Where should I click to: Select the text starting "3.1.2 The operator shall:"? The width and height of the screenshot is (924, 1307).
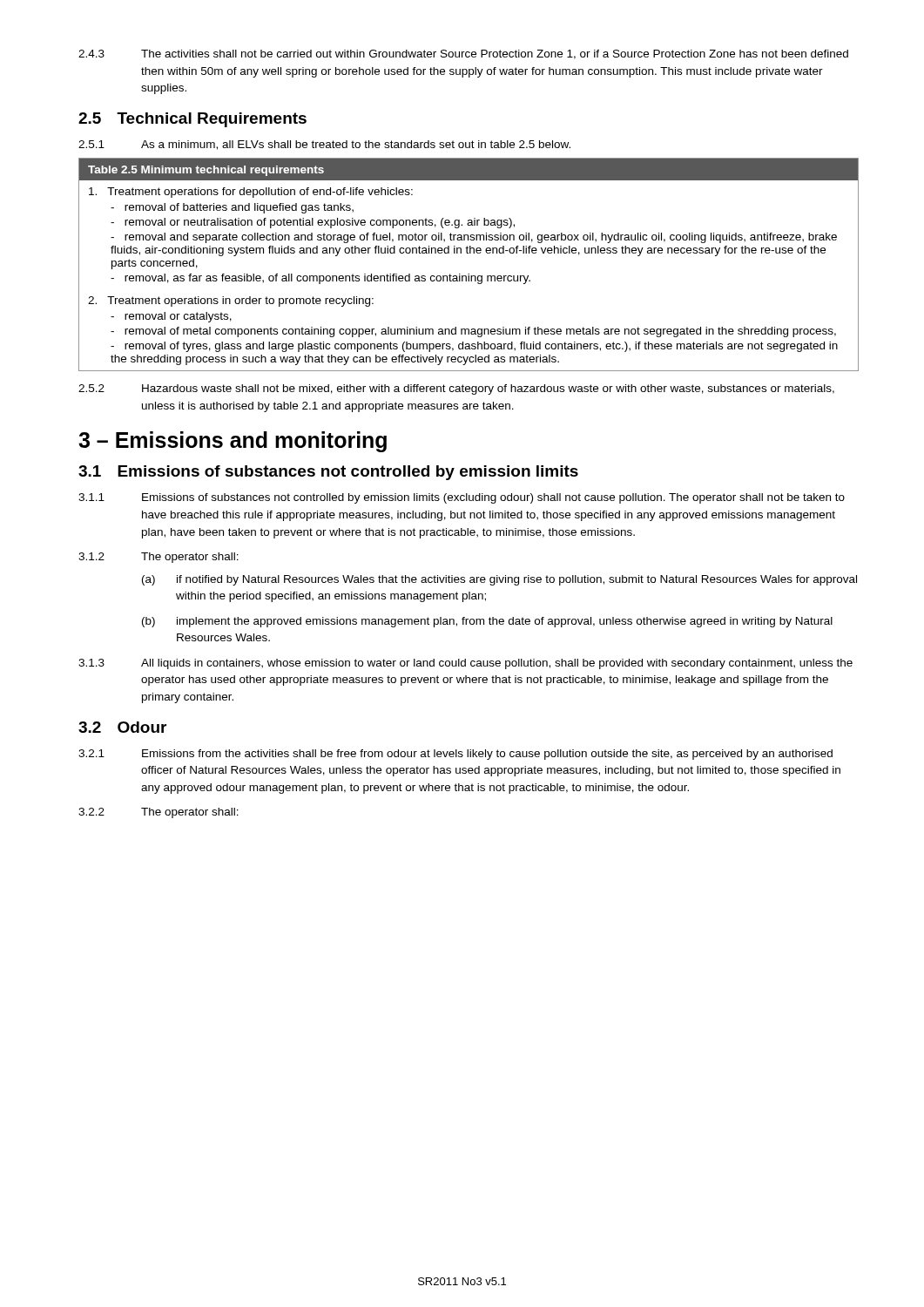click(158, 558)
